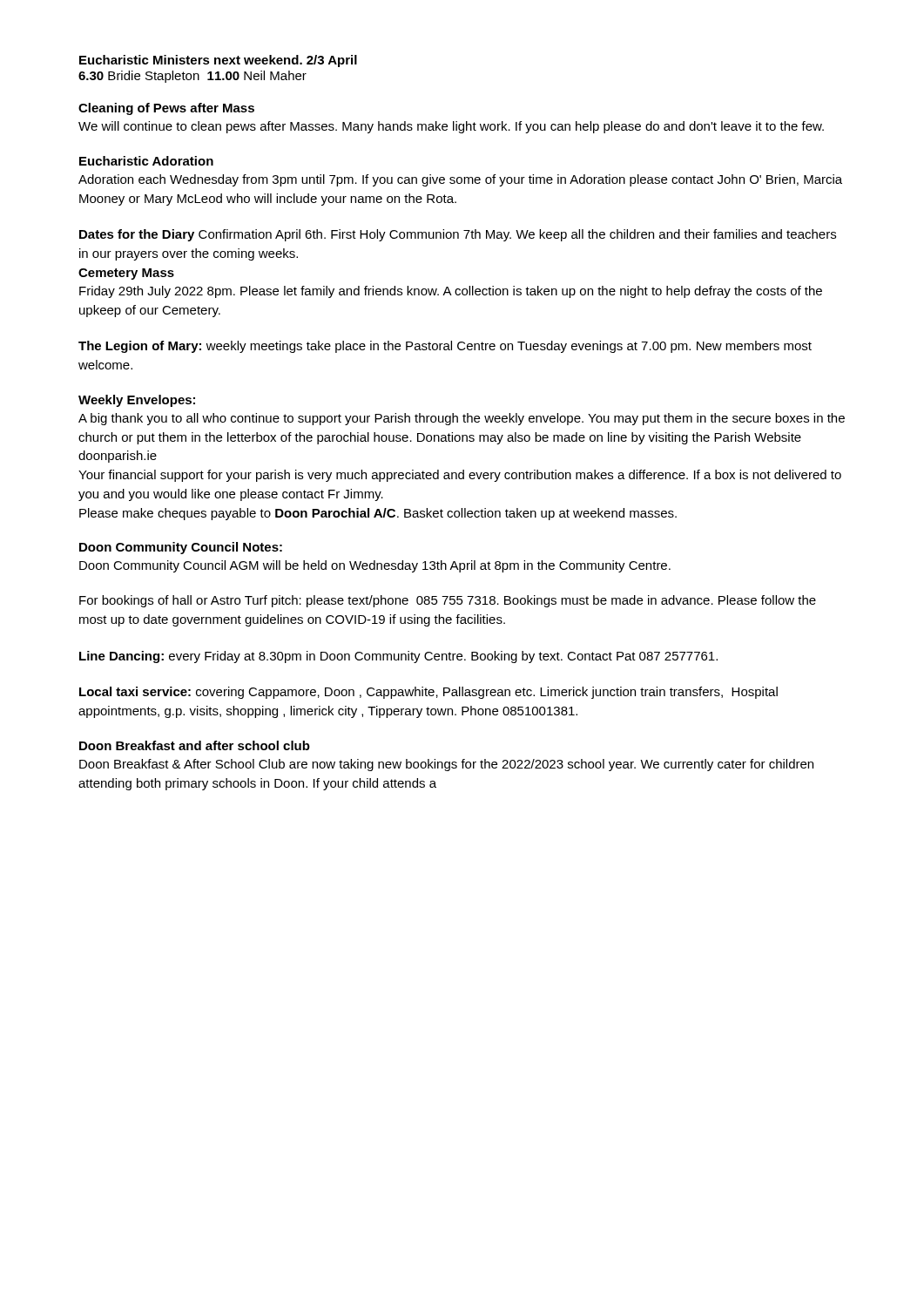Click on the passage starting "Cleaning of Pews after Mass"

tap(167, 108)
